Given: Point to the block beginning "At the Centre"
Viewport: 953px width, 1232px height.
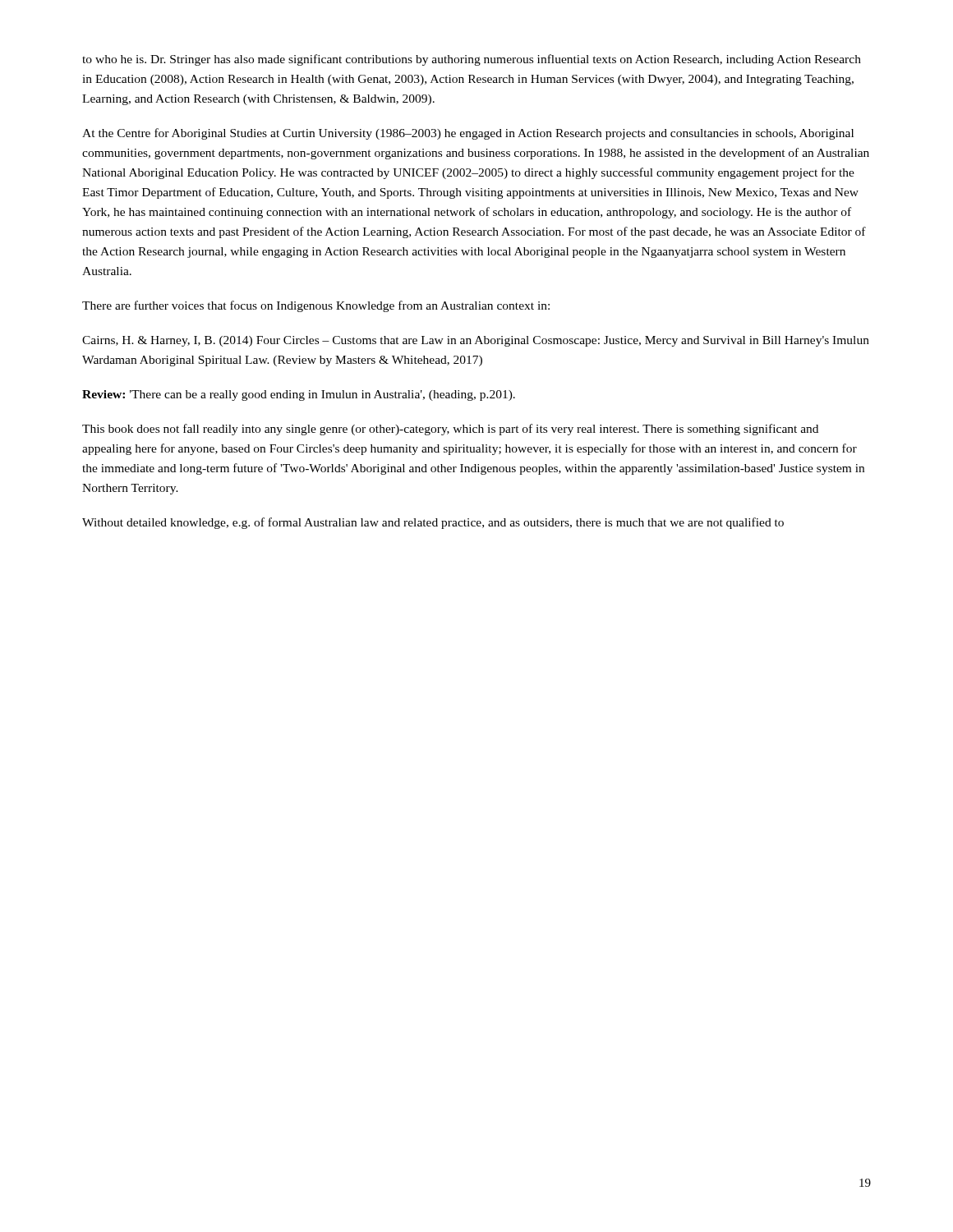Looking at the screenshot, I should [476, 202].
